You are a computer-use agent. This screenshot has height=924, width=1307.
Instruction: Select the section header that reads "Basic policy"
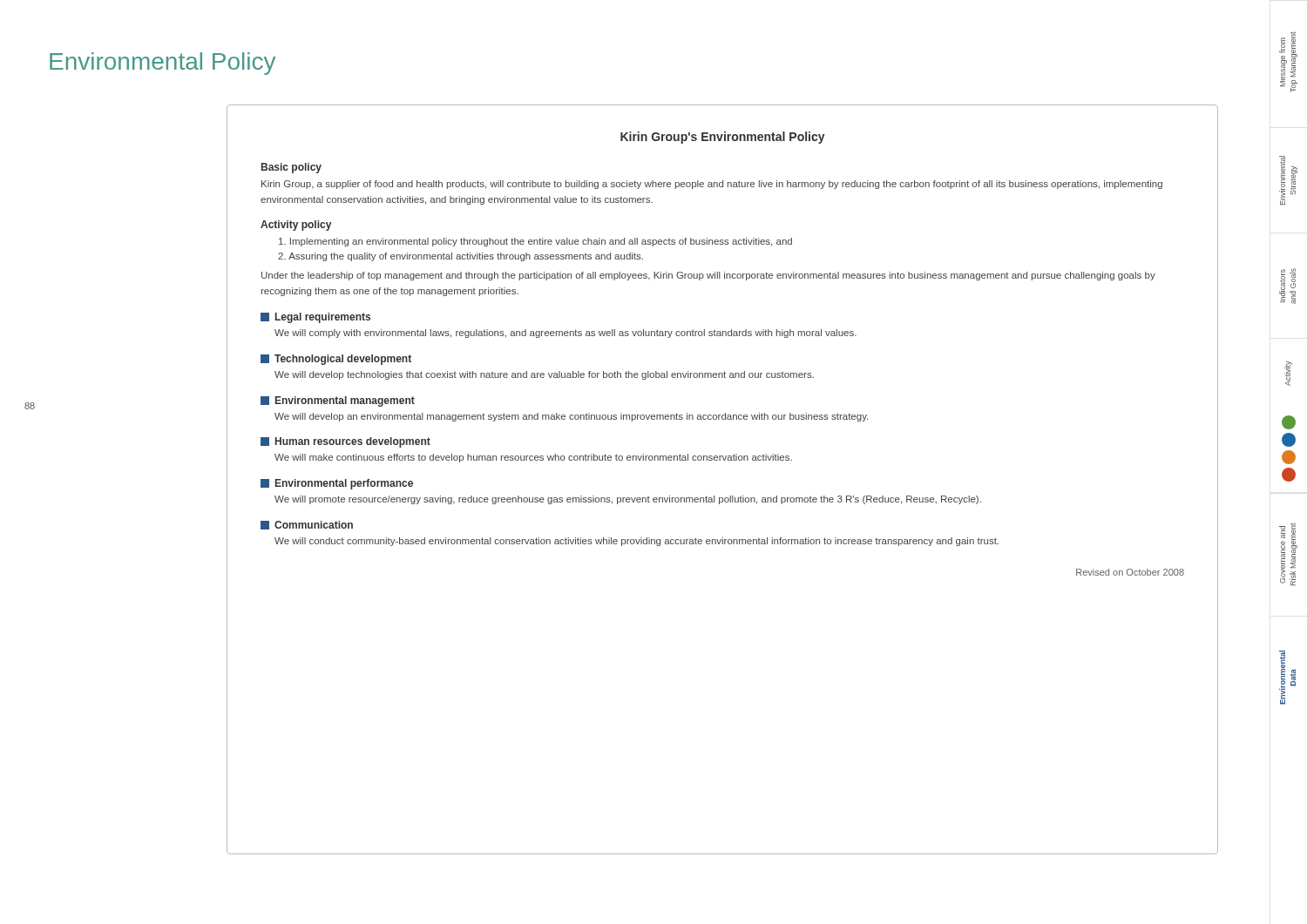tap(291, 167)
